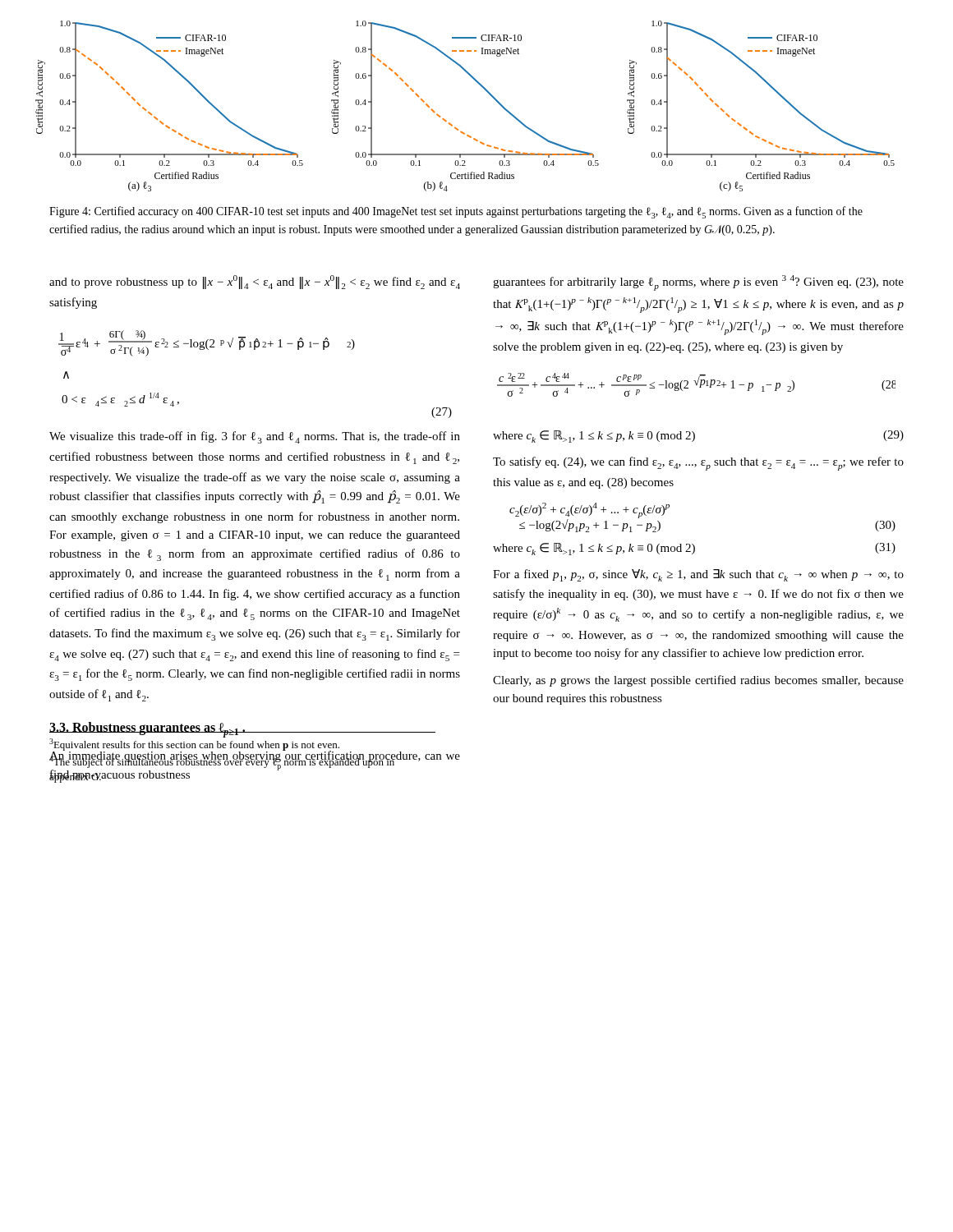Click the formula that begins "c 2 ε 2 2 σ 2 +"
Image resolution: width=953 pixels, height=1232 pixels.
pyautogui.click(x=696, y=385)
